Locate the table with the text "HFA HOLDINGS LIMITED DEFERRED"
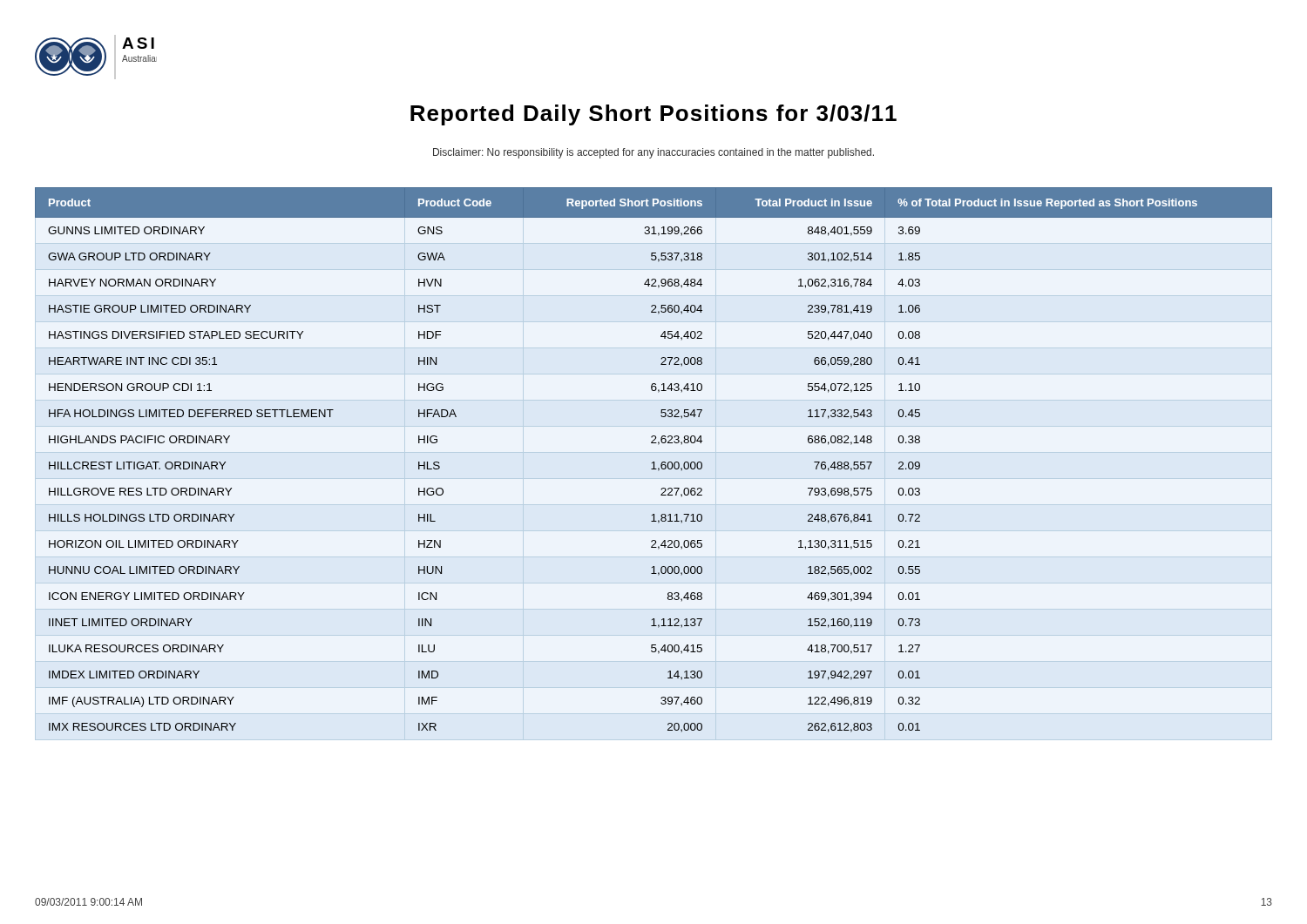1307x924 pixels. click(x=654, y=464)
